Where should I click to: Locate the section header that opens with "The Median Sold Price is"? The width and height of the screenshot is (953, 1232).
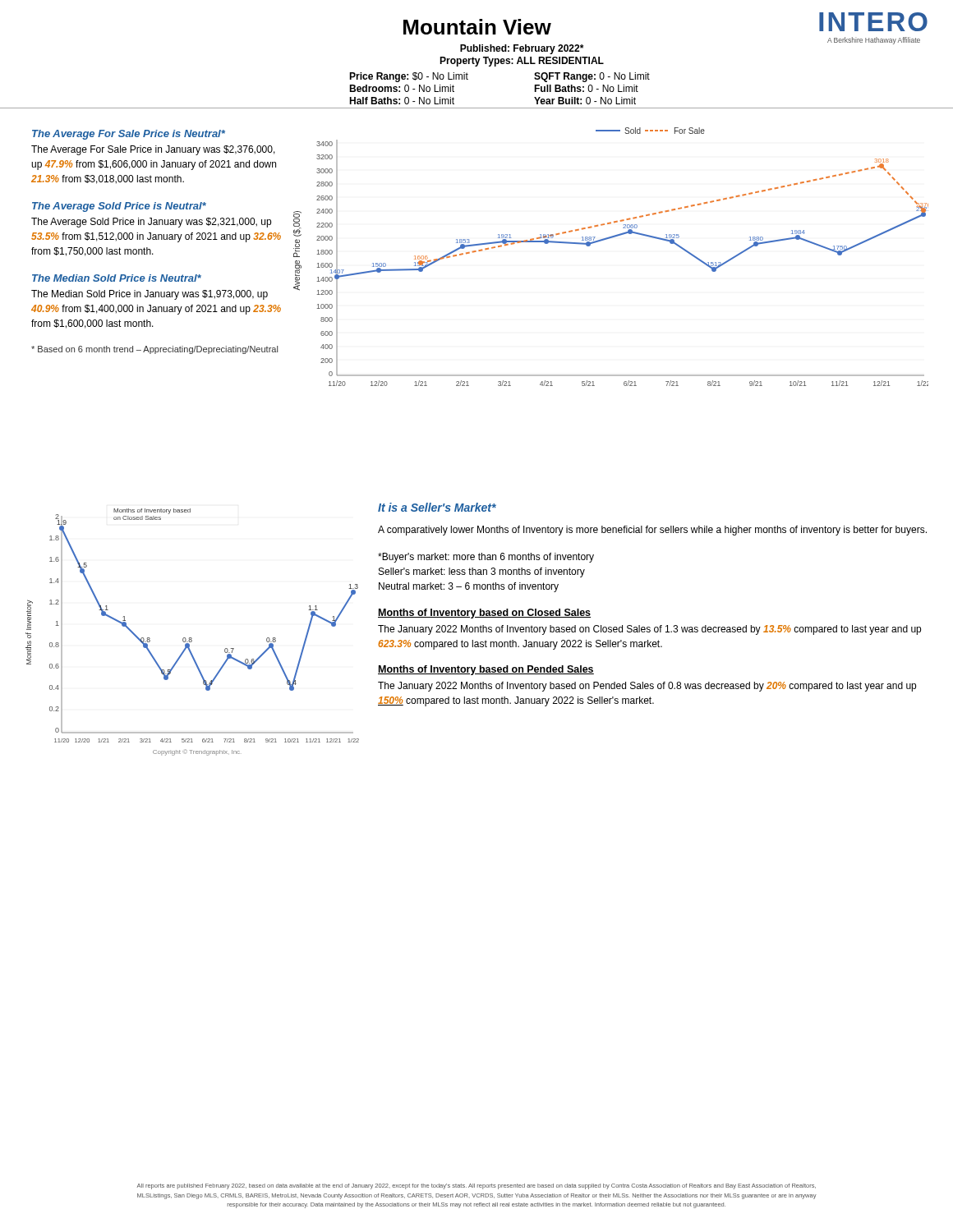[x=116, y=278]
